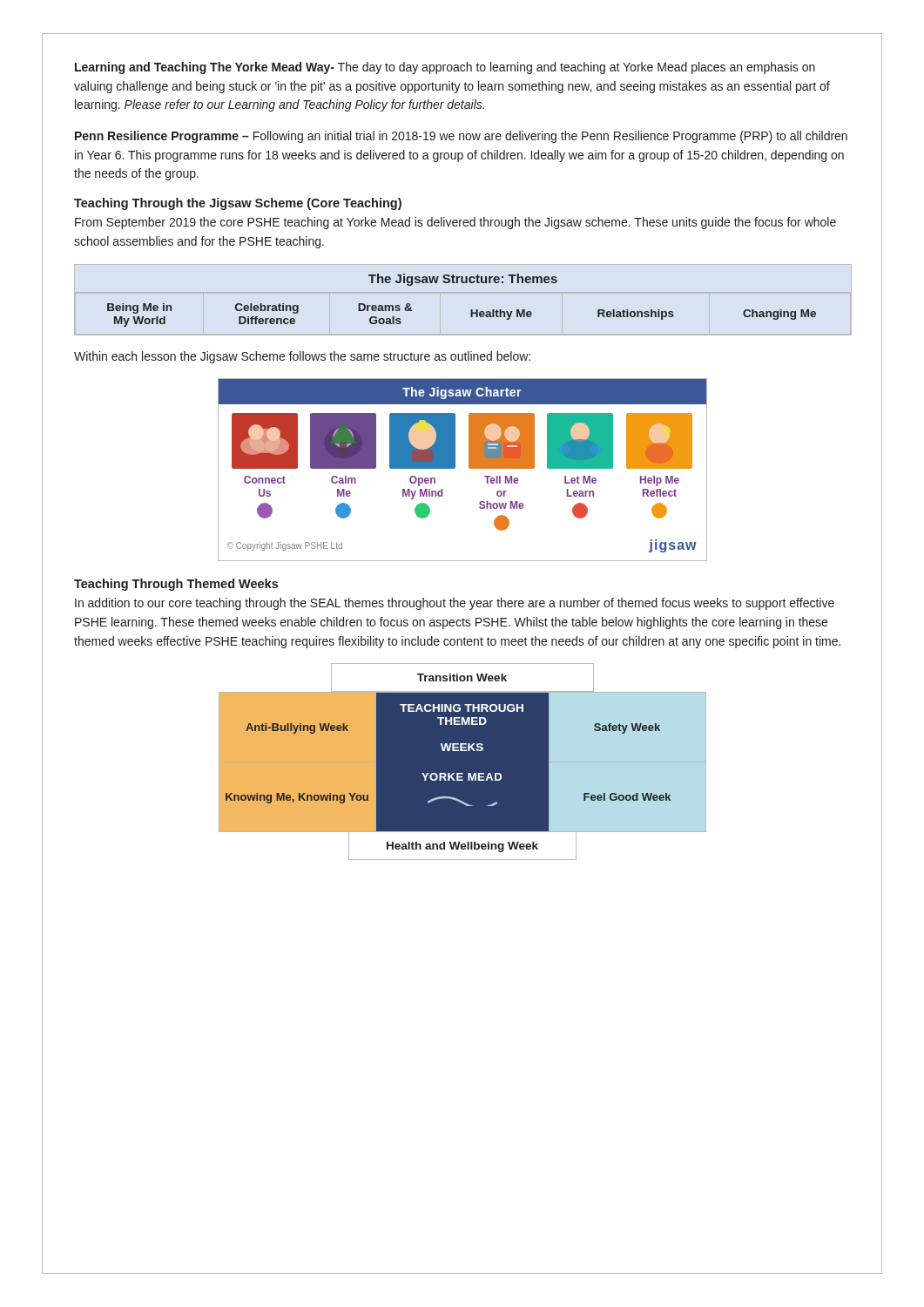924x1307 pixels.
Task: Select the element starting "Learning and Teaching The Yorke Mead Way- The"
Action: click(452, 86)
